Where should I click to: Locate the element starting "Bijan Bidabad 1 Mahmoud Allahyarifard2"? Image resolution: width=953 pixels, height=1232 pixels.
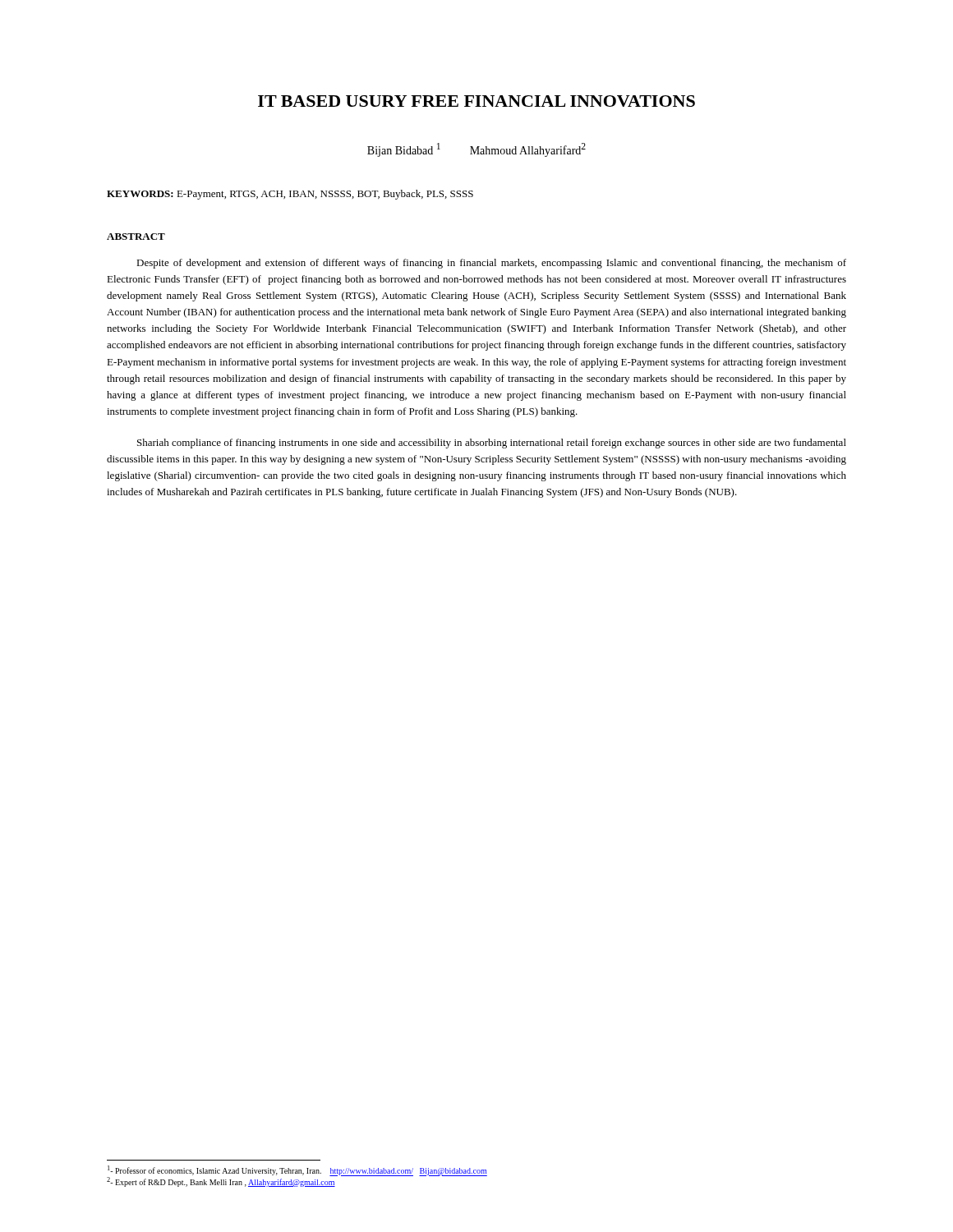point(476,149)
